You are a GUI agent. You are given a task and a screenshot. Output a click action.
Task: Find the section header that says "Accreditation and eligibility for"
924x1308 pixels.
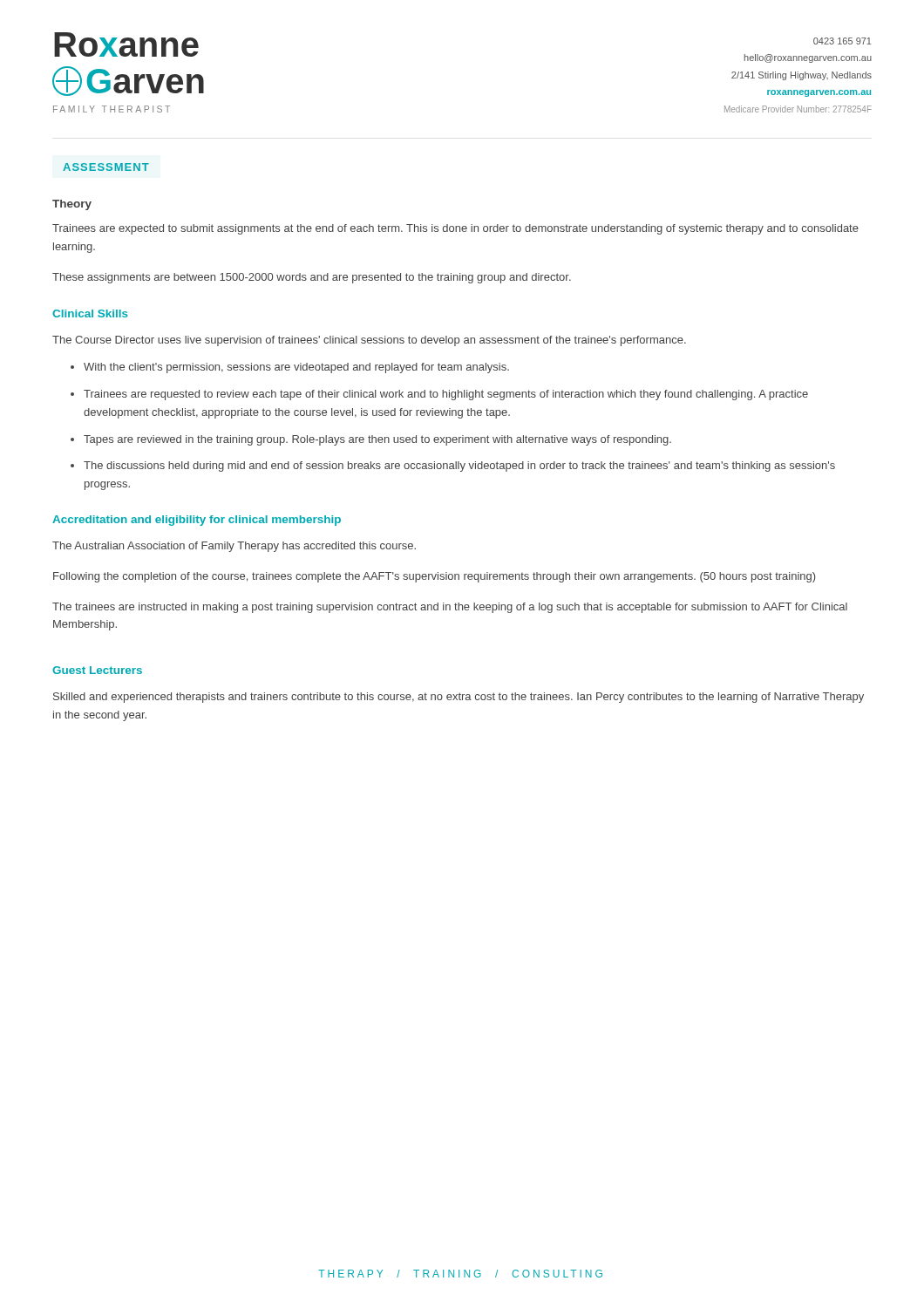tap(197, 519)
